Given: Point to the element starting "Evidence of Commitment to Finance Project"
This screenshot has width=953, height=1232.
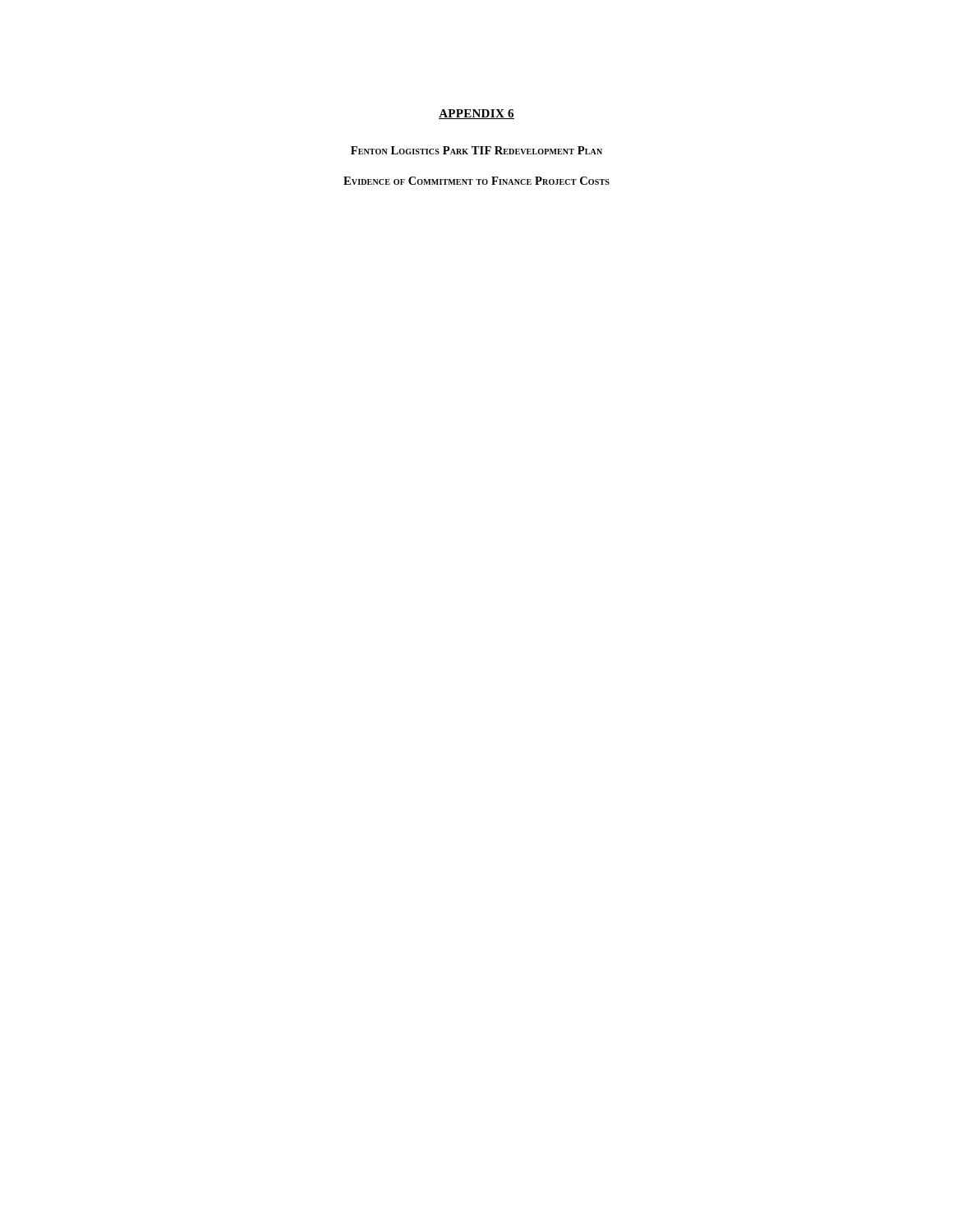Looking at the screenshot, I should (x=476, y=181).
